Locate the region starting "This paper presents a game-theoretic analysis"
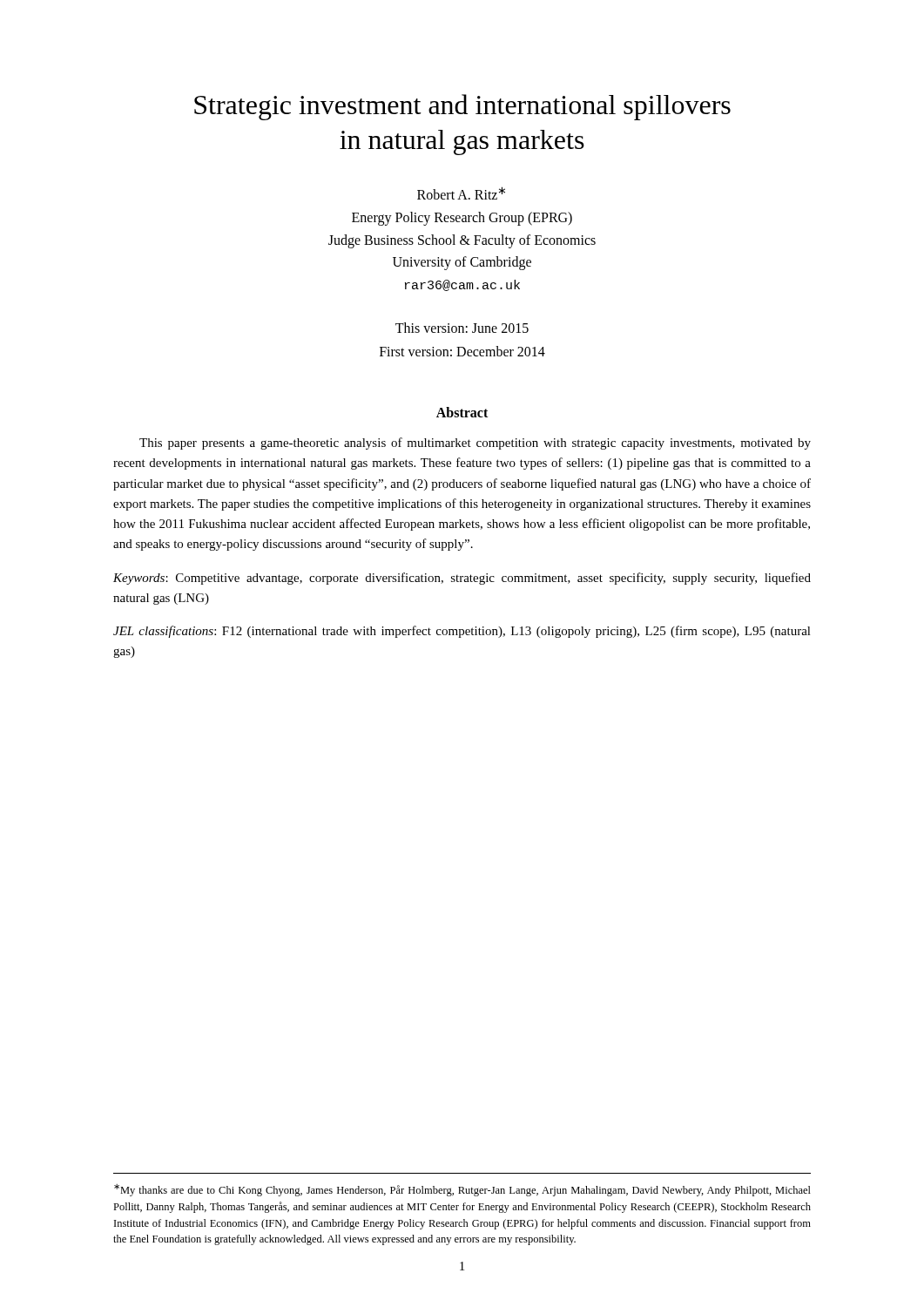Screen dimensions: 1307x924 click(x=462, y=493)
